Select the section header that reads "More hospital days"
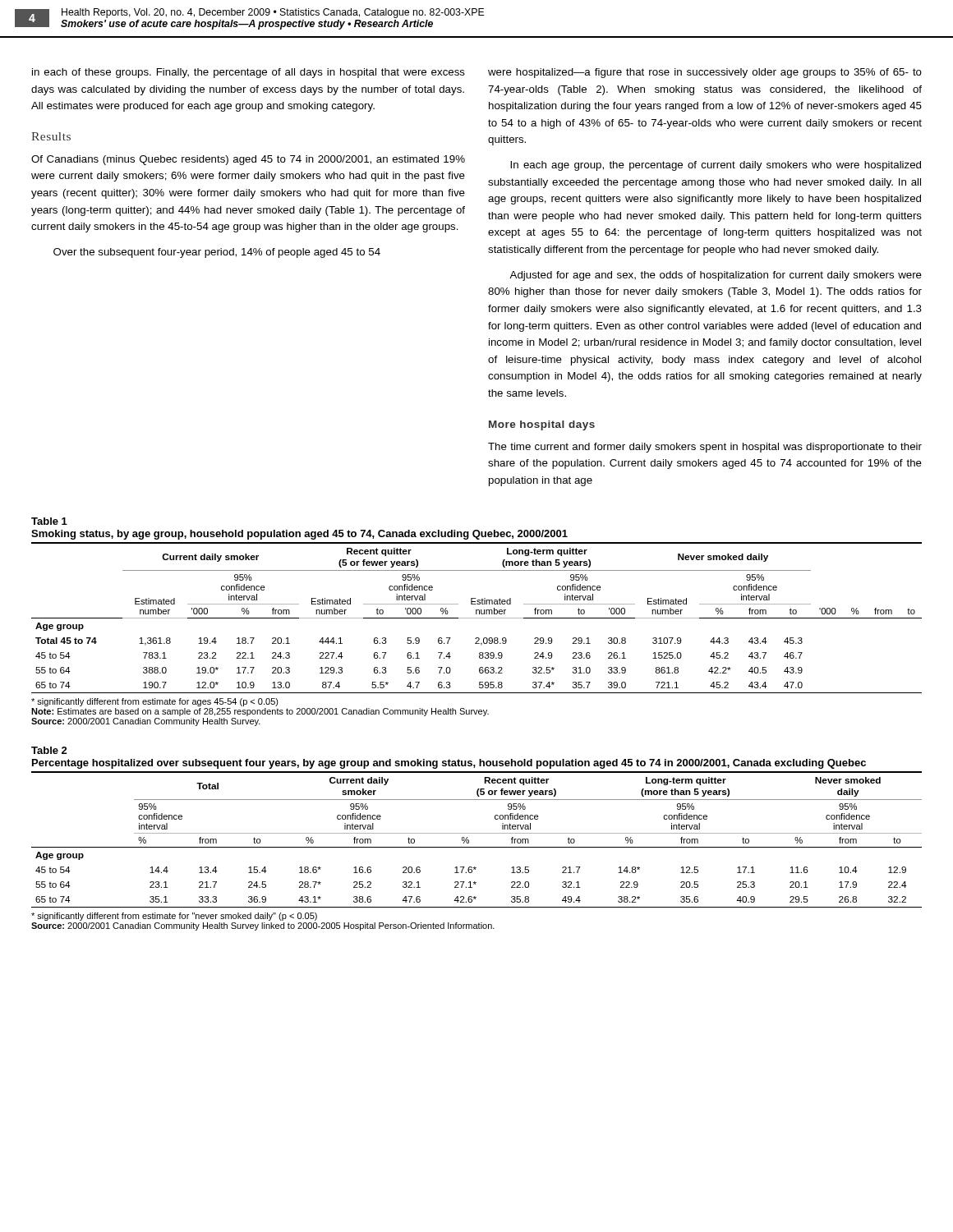The image size is (953, 1232). (x=542, y=424)
